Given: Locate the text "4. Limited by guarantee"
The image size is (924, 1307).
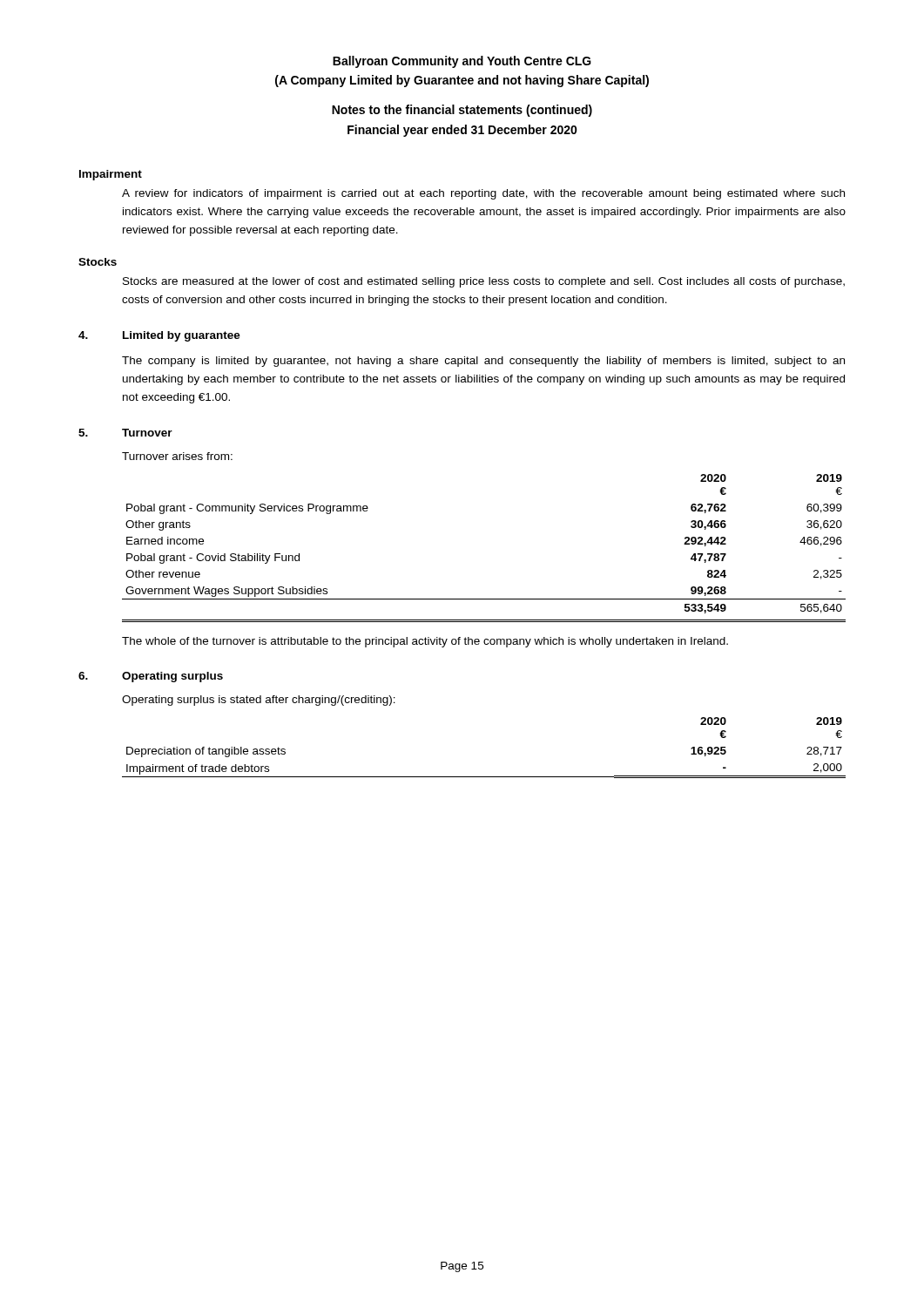Looking at the screenshot, I should pyautogui.click(x=159, y=335).
